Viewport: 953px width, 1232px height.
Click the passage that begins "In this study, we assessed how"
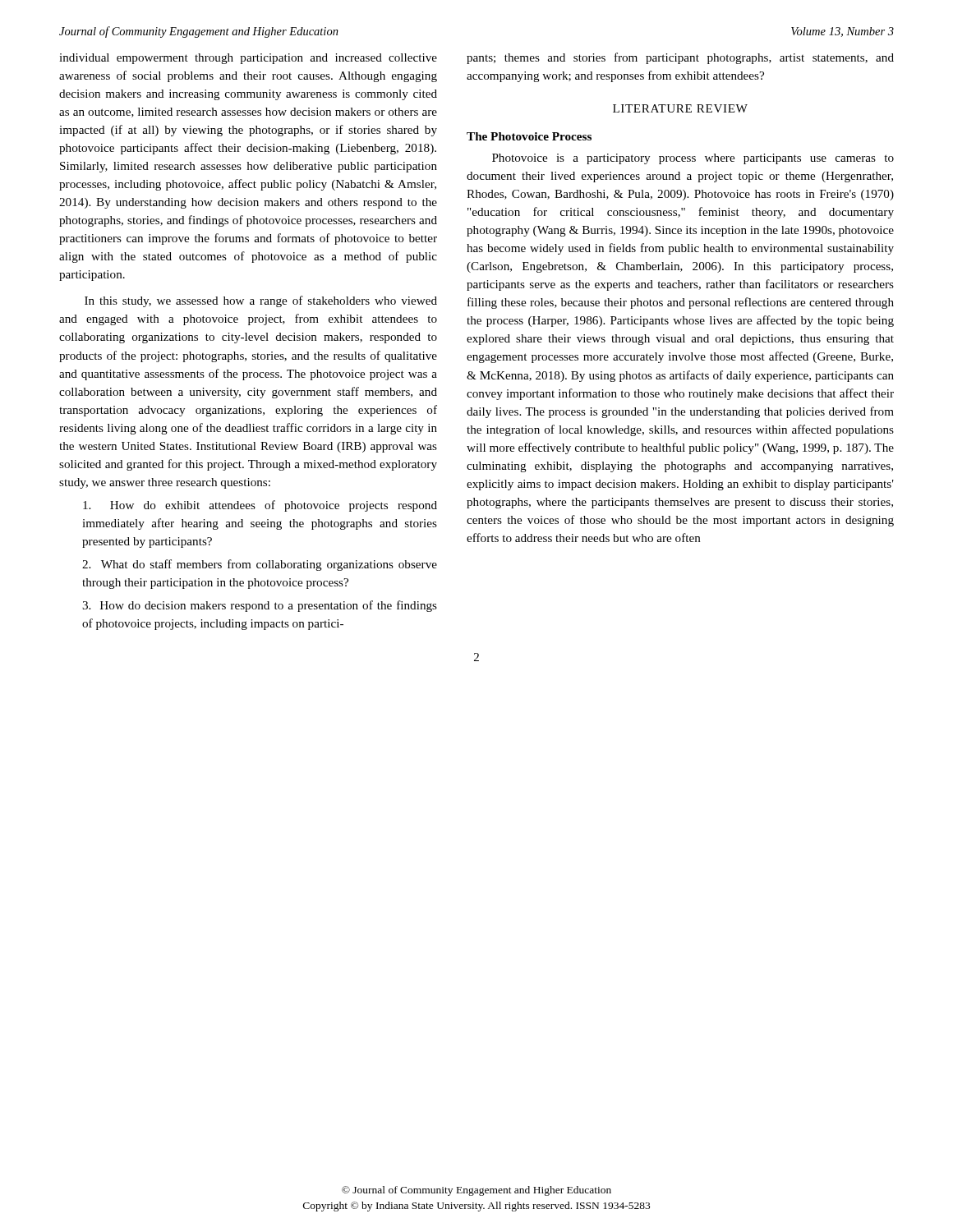[248, 391]
